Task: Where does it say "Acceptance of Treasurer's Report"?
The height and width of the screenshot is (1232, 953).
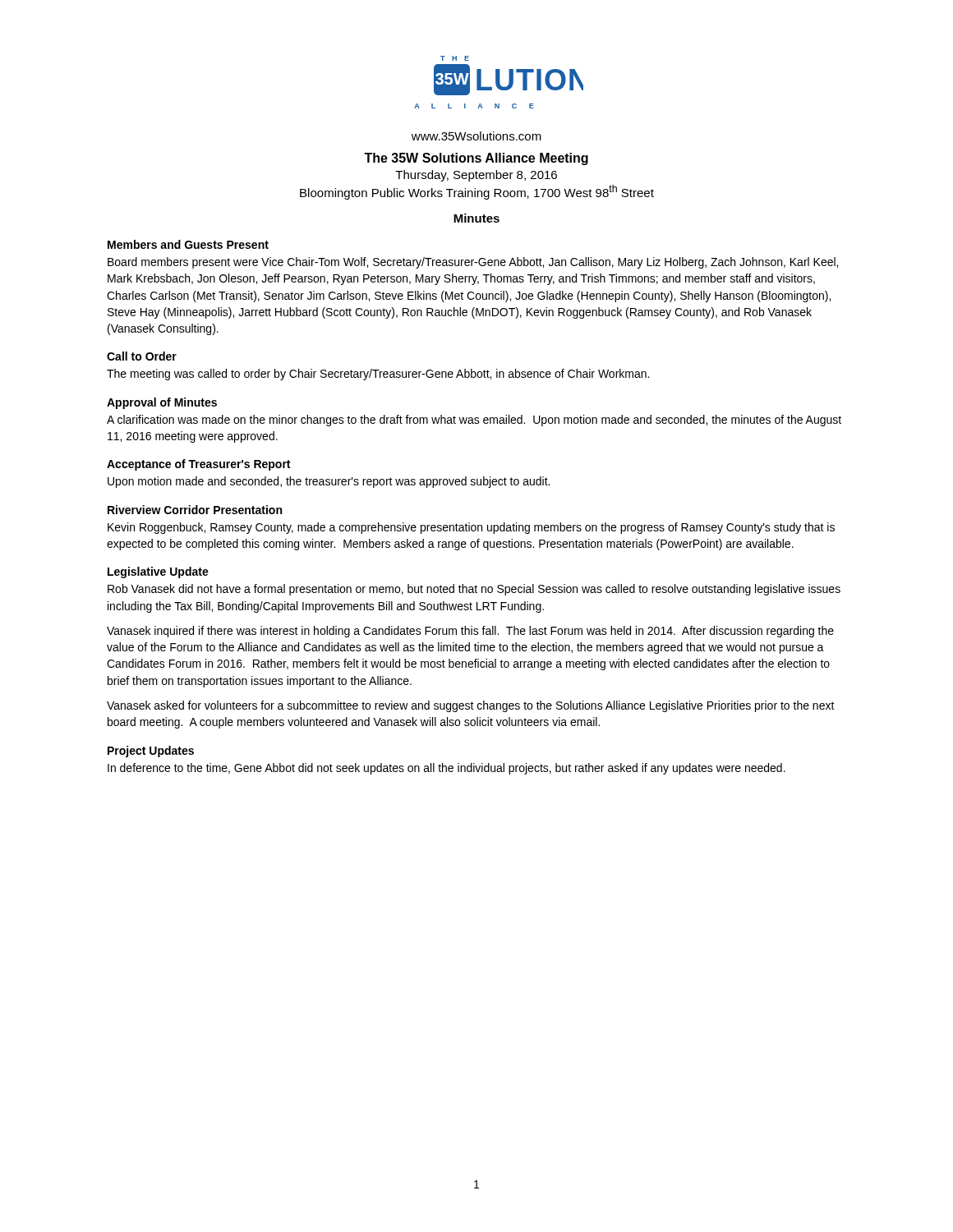Action: [x=199, y=464]
